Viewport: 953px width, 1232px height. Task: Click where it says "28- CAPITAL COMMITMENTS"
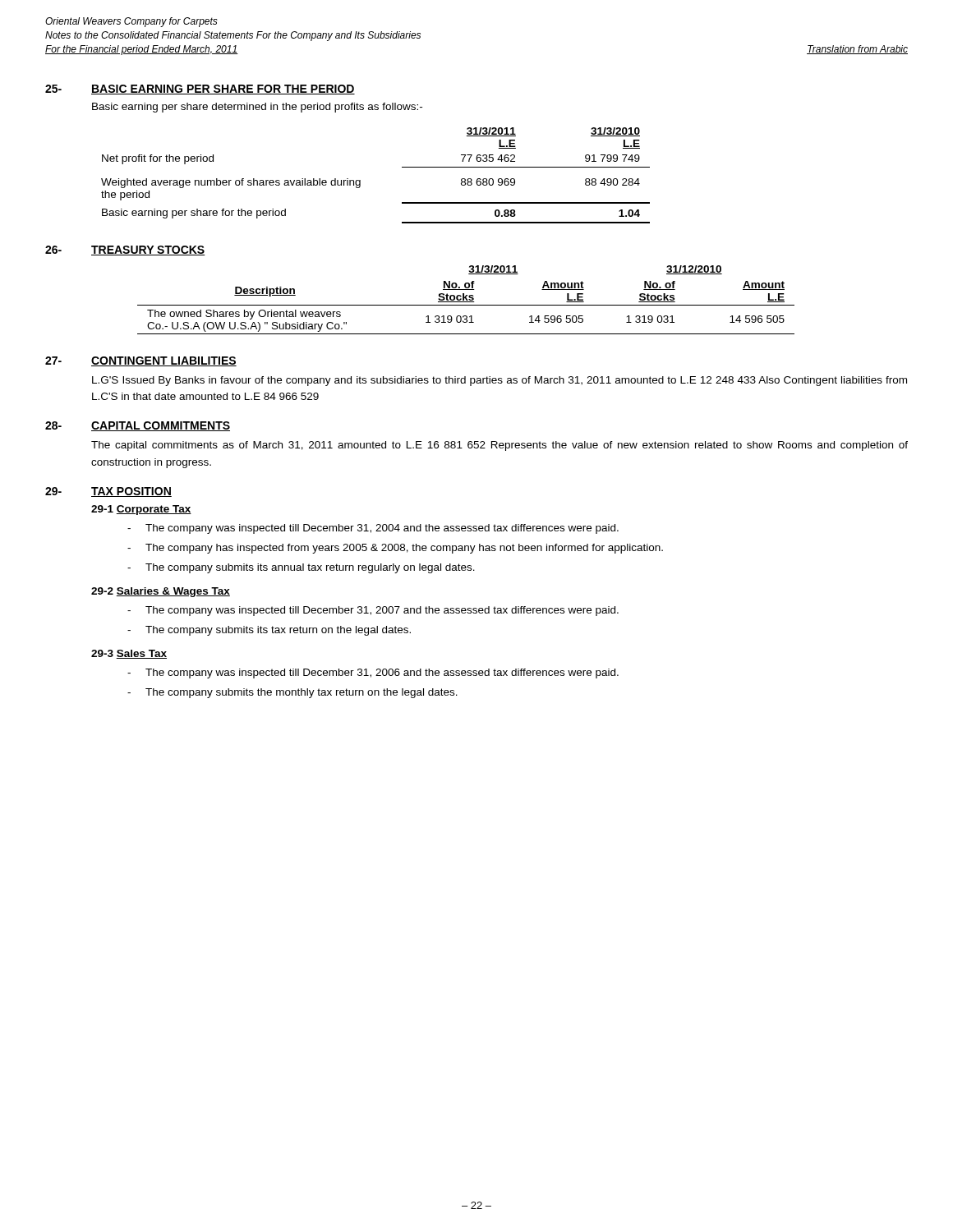[138, 426]
